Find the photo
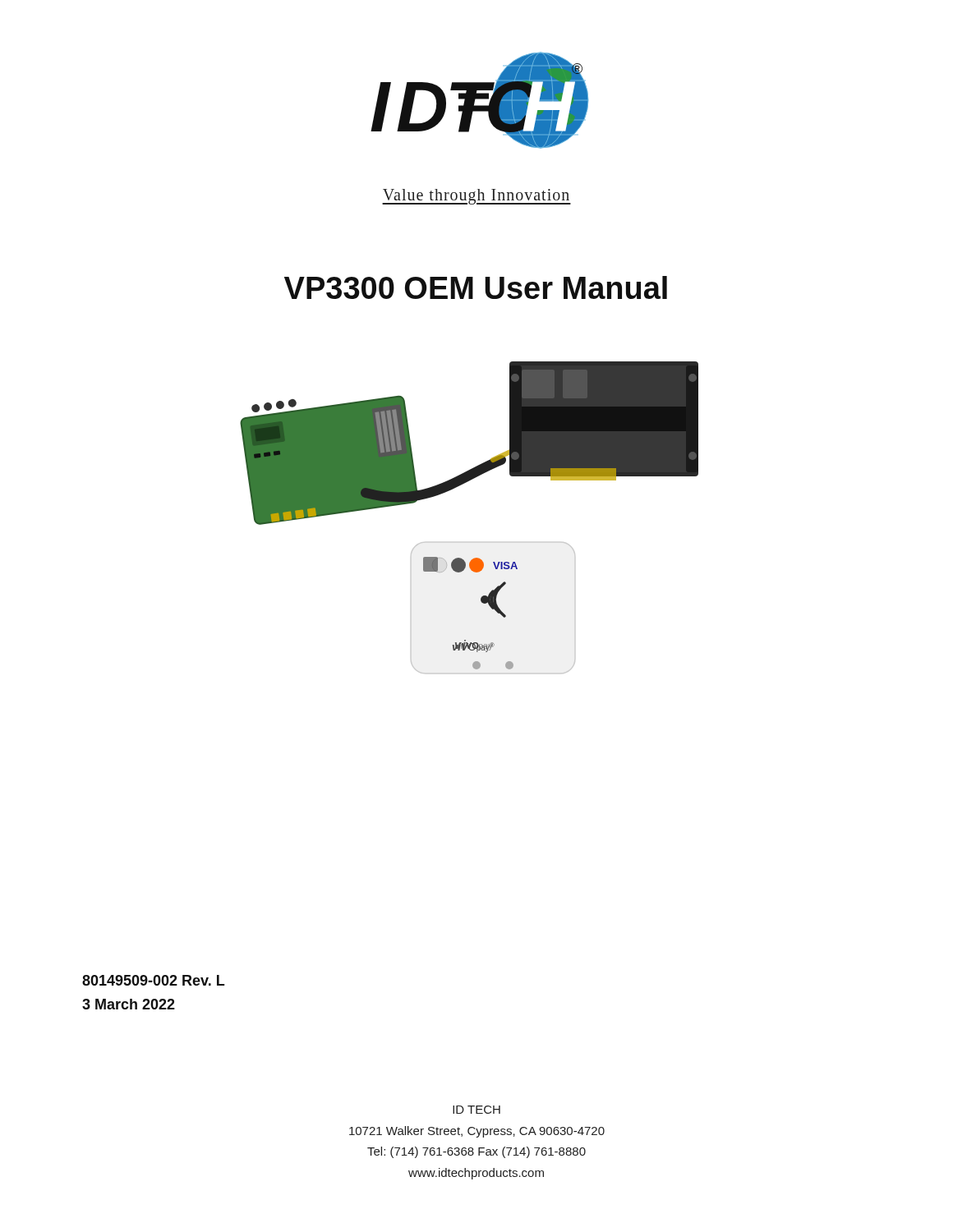Viewport: 953px width, 1232px height. coord(476,517)
